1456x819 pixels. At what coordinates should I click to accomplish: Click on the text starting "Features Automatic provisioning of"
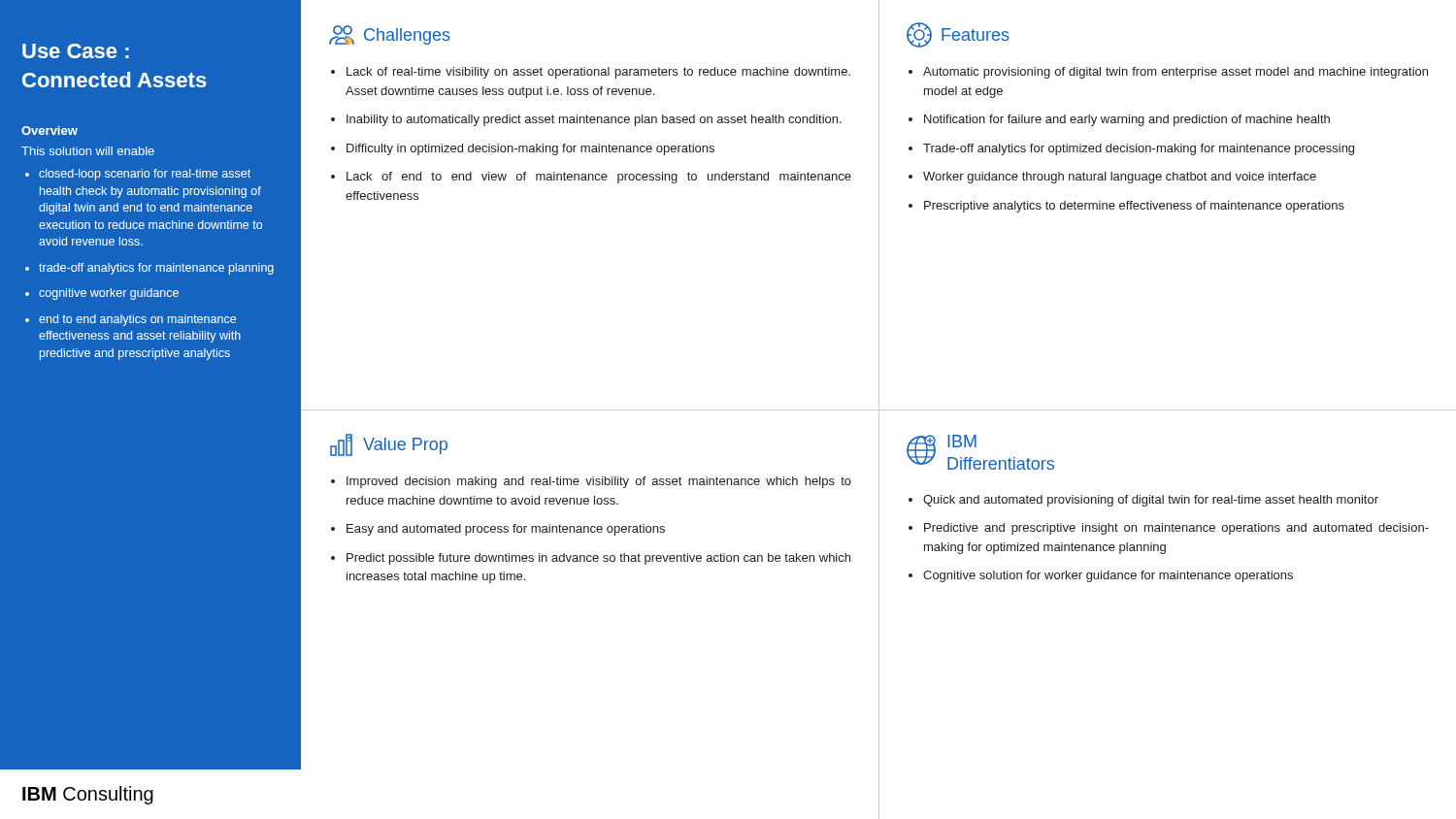pos(1167,118)
